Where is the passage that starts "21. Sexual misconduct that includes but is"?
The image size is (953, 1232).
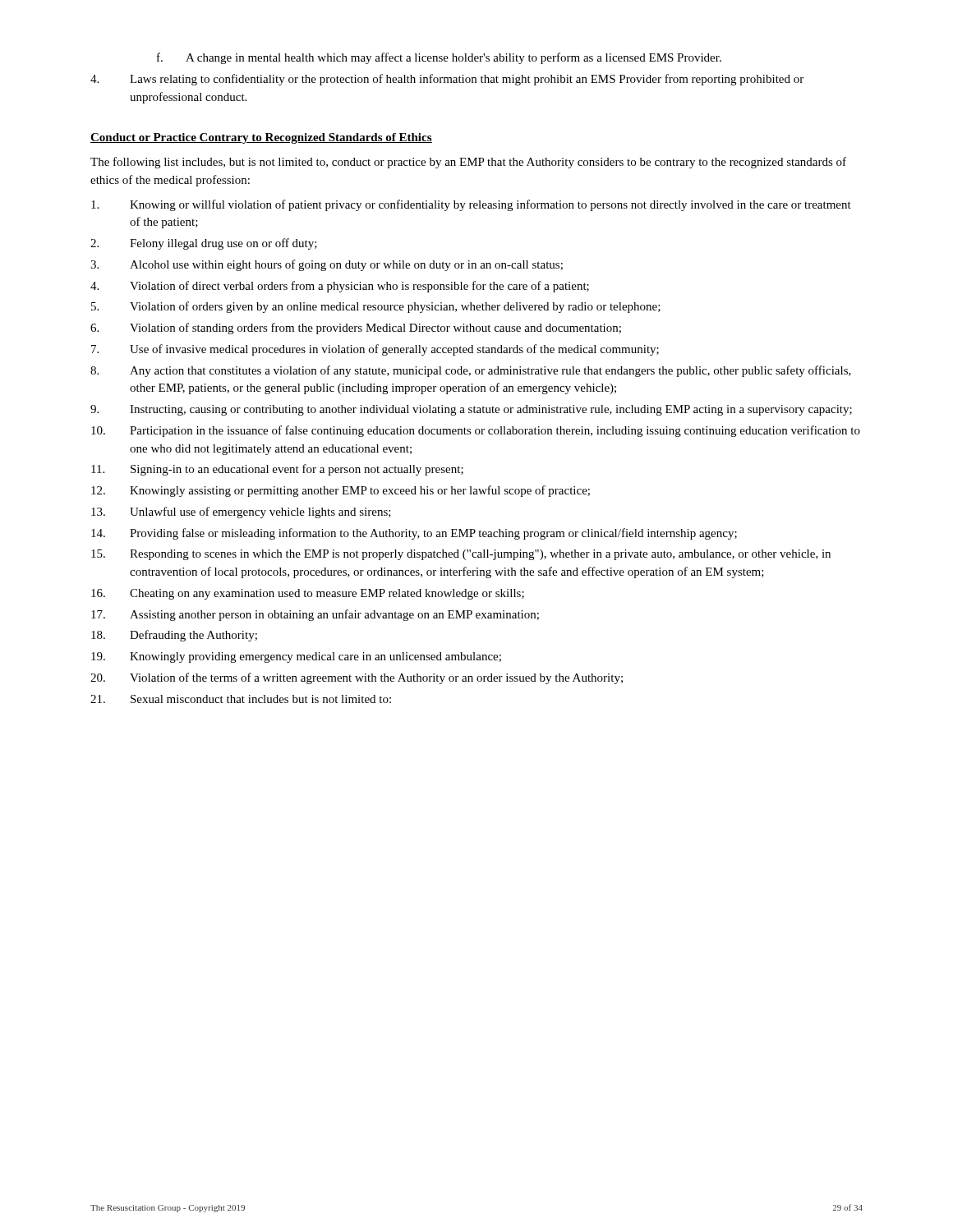coord(241,699)
